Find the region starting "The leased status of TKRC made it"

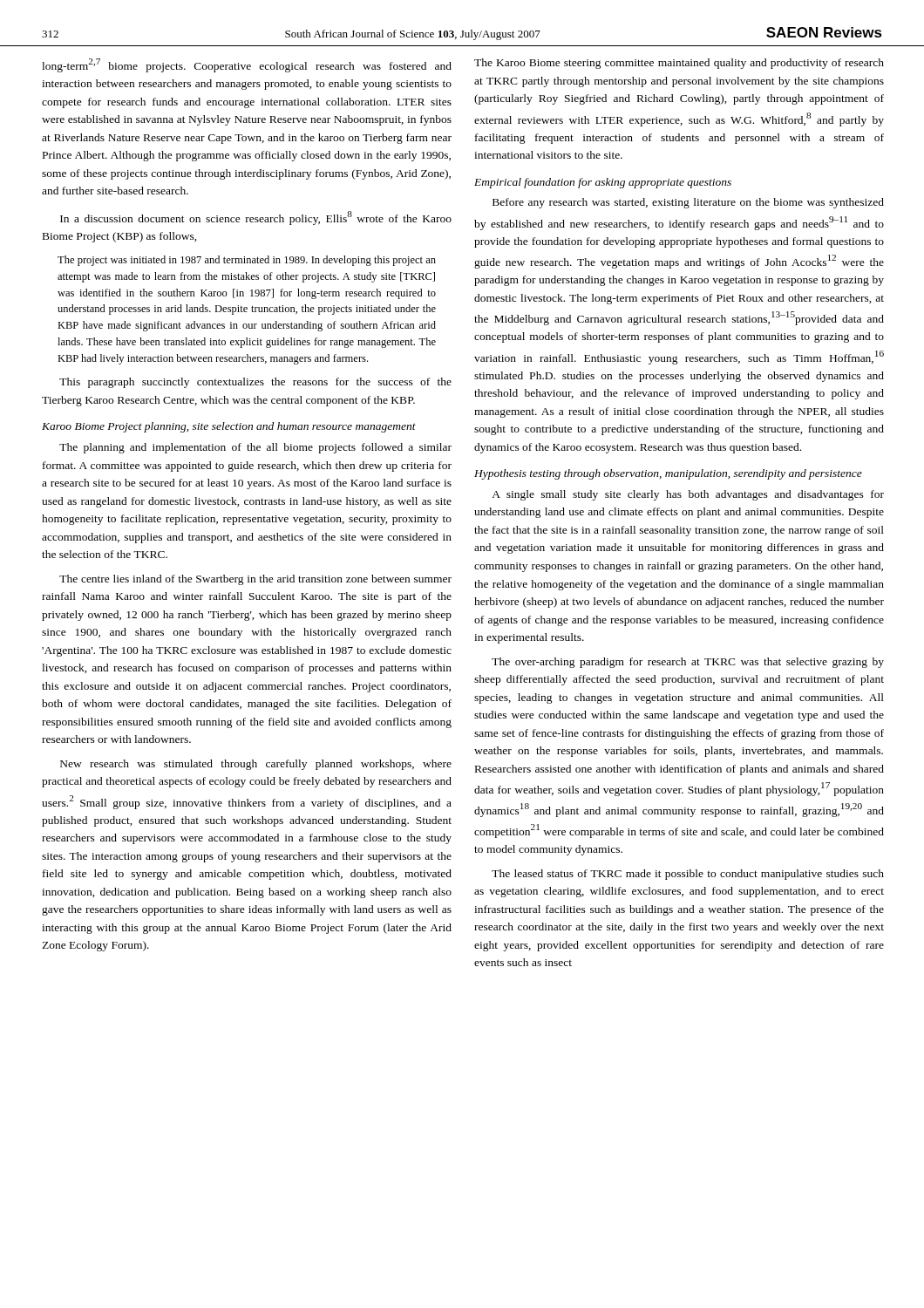pos(679,918)
